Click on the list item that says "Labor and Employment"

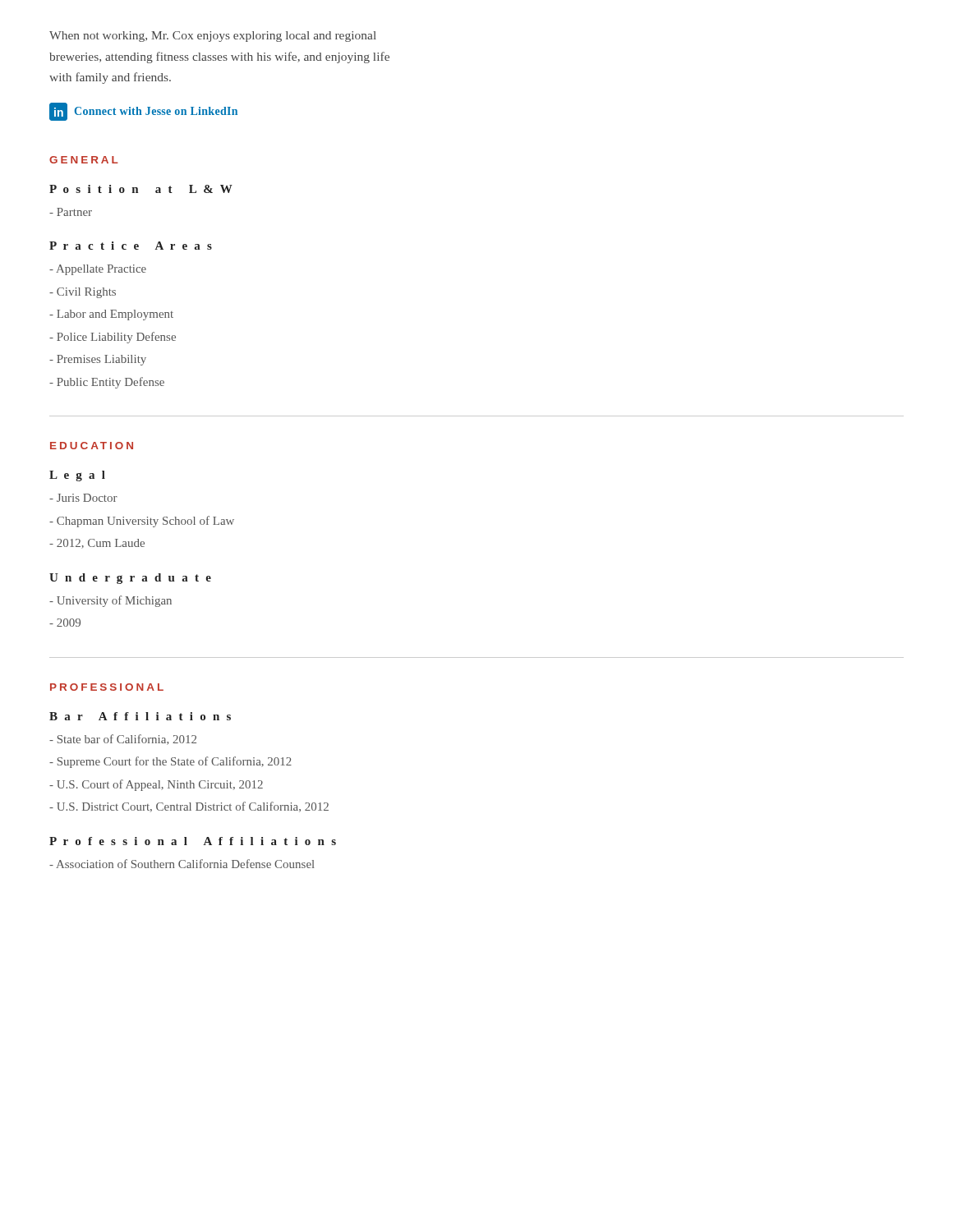(111, 315)
